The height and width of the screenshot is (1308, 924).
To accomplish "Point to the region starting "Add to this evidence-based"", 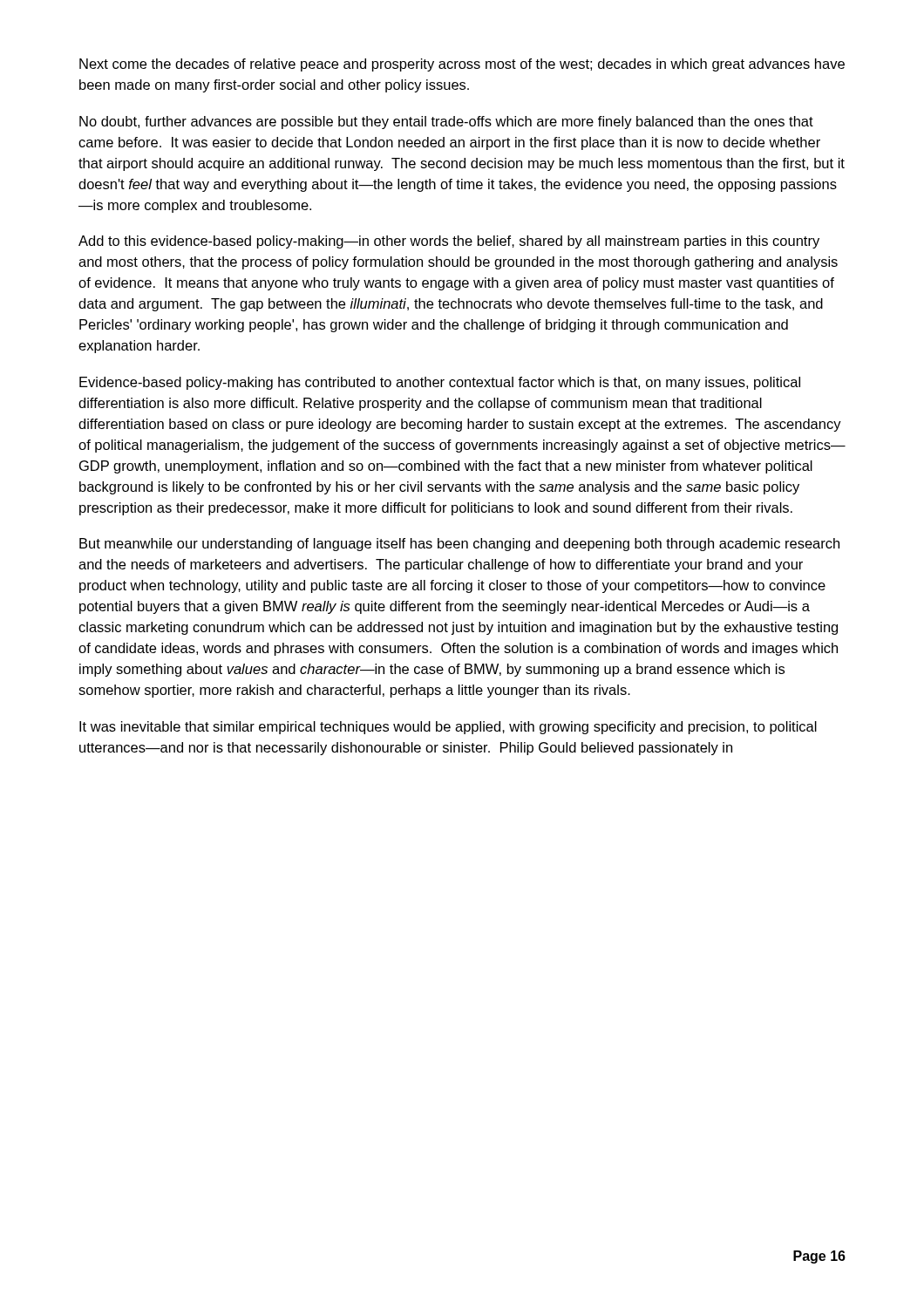I will (x=458, y=293).
